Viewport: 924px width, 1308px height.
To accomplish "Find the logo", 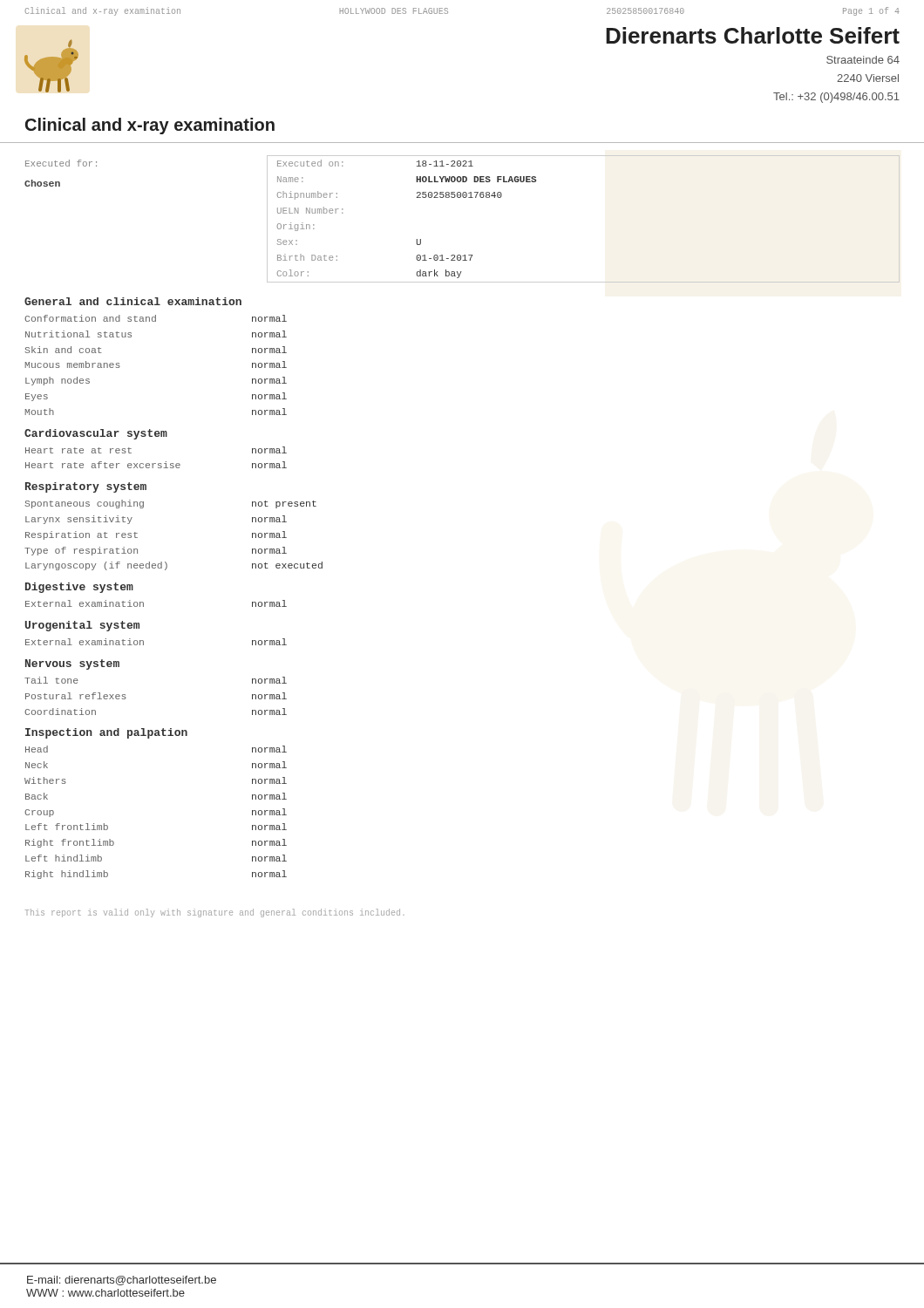I will coord(53,59).
